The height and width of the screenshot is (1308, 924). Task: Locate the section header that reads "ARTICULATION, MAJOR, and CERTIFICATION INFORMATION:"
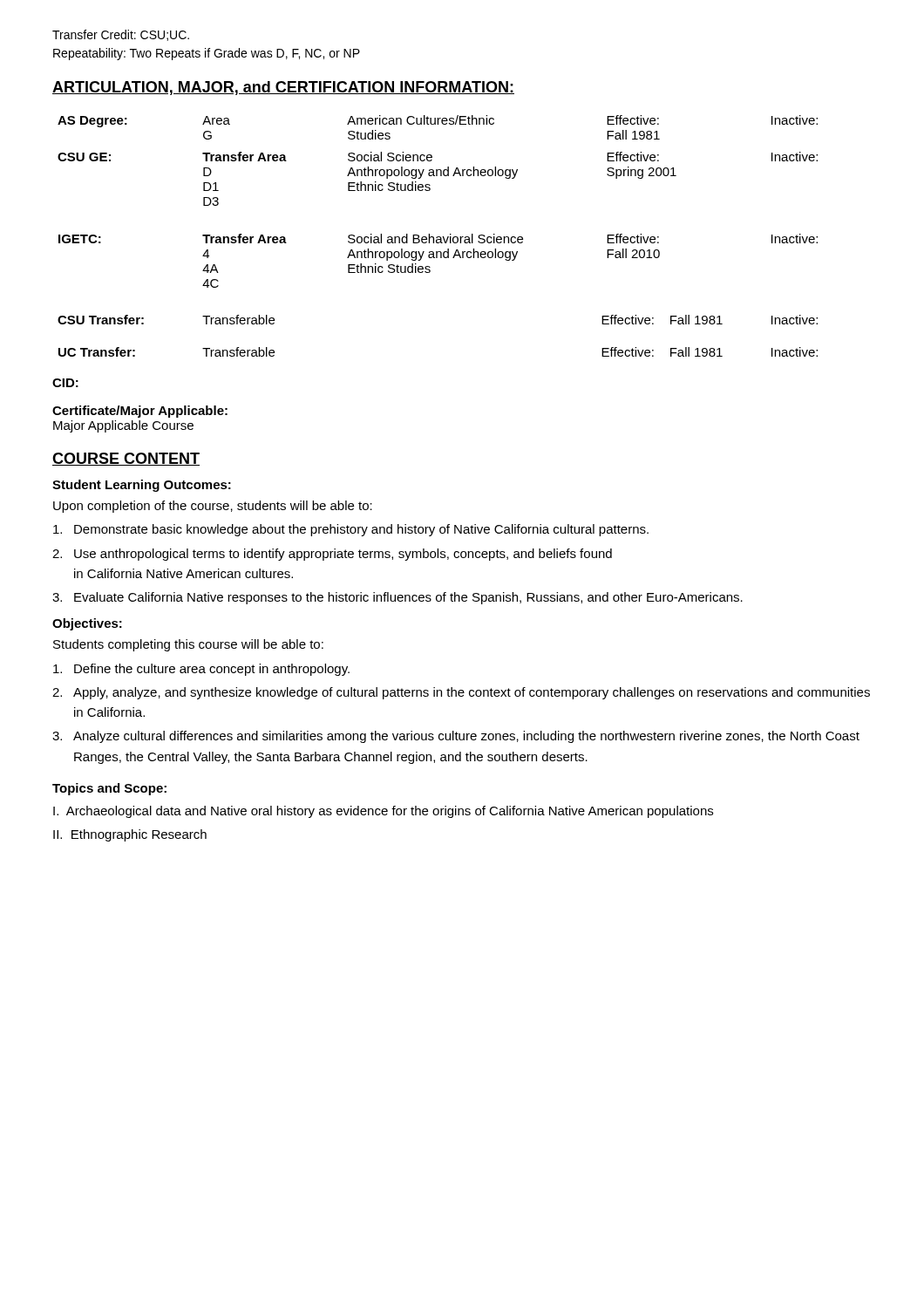click(283, 87)
